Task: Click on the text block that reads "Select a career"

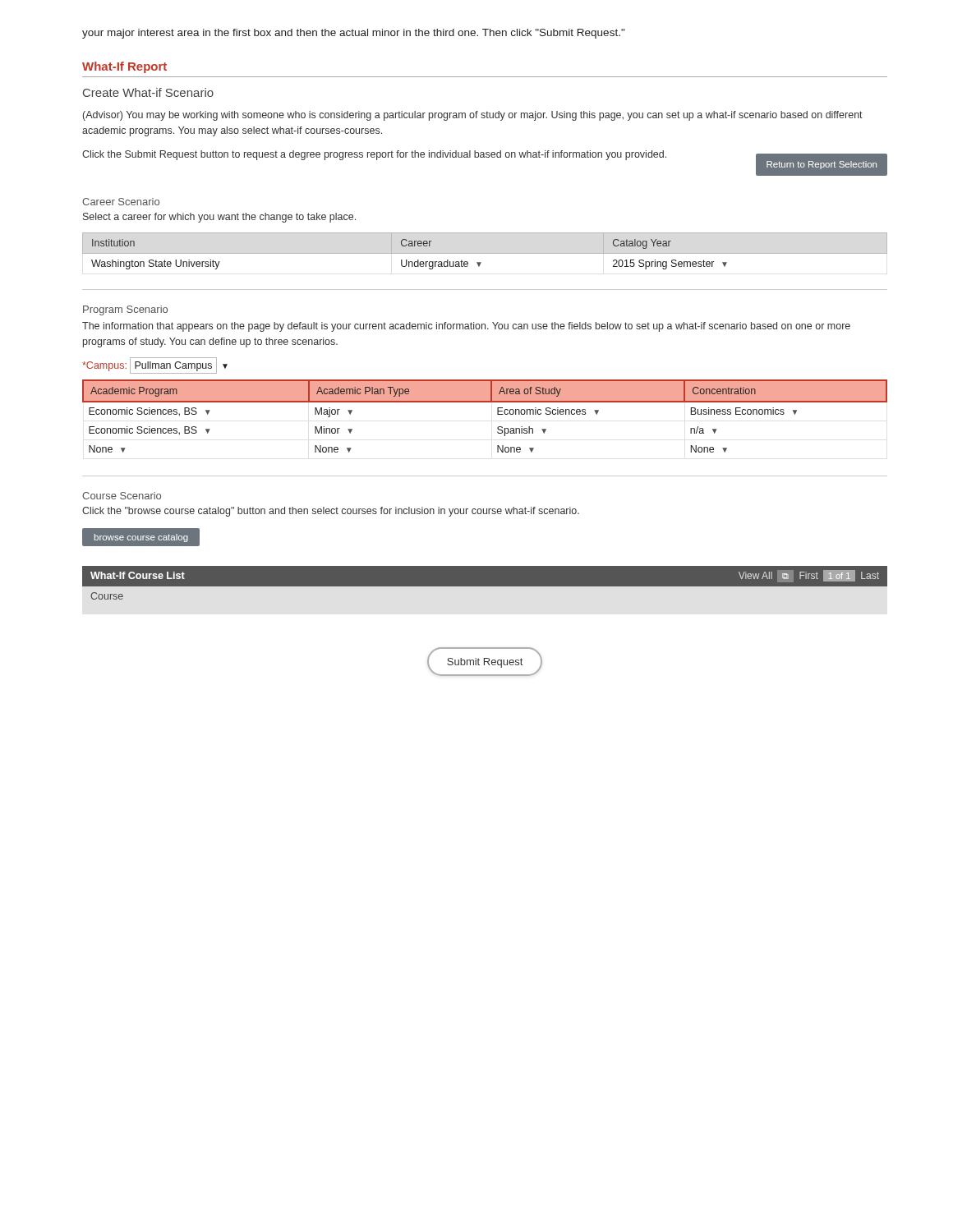Action: [x=219, y=217]
